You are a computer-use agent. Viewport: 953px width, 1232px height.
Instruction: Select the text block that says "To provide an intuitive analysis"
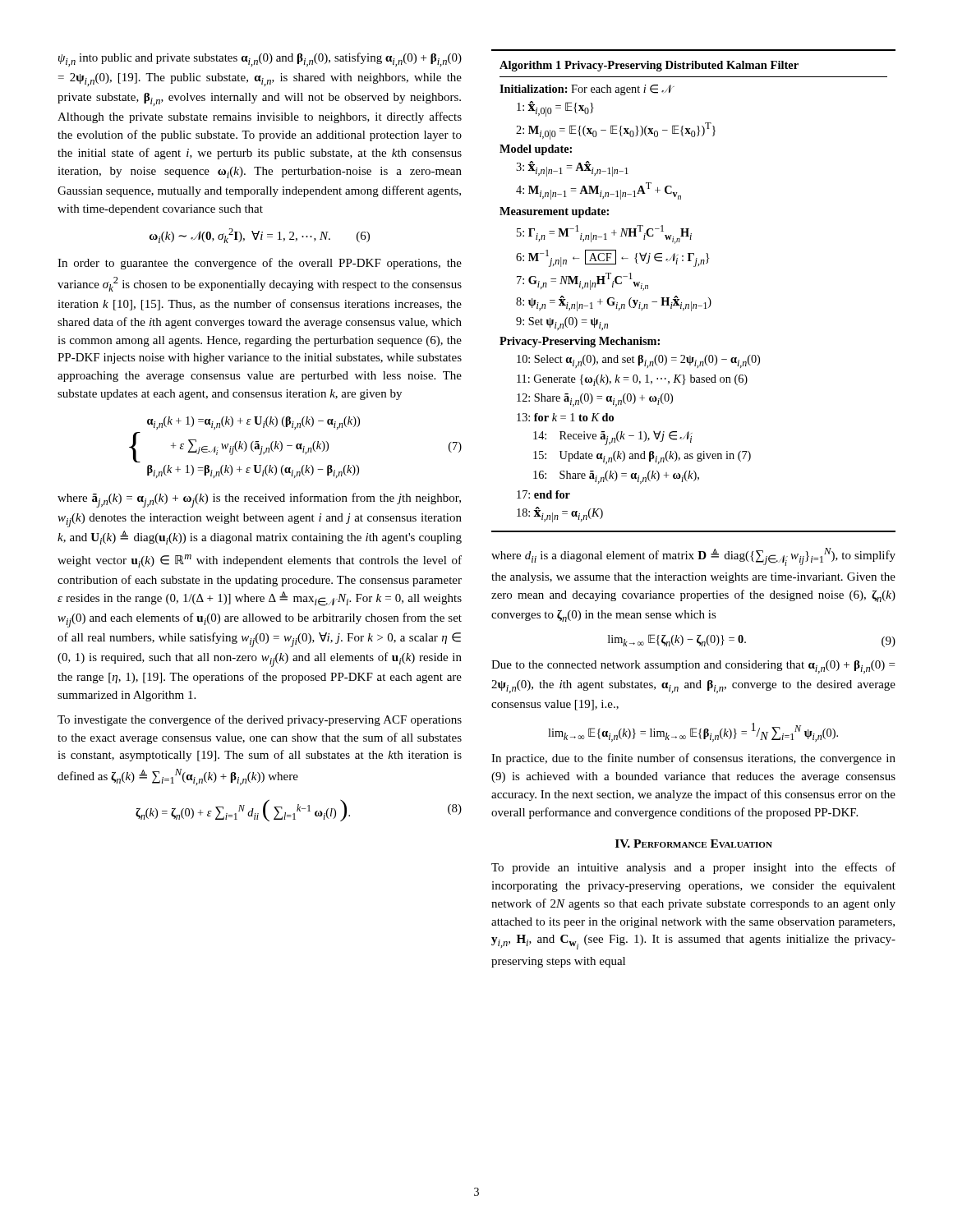click(693, 915)
